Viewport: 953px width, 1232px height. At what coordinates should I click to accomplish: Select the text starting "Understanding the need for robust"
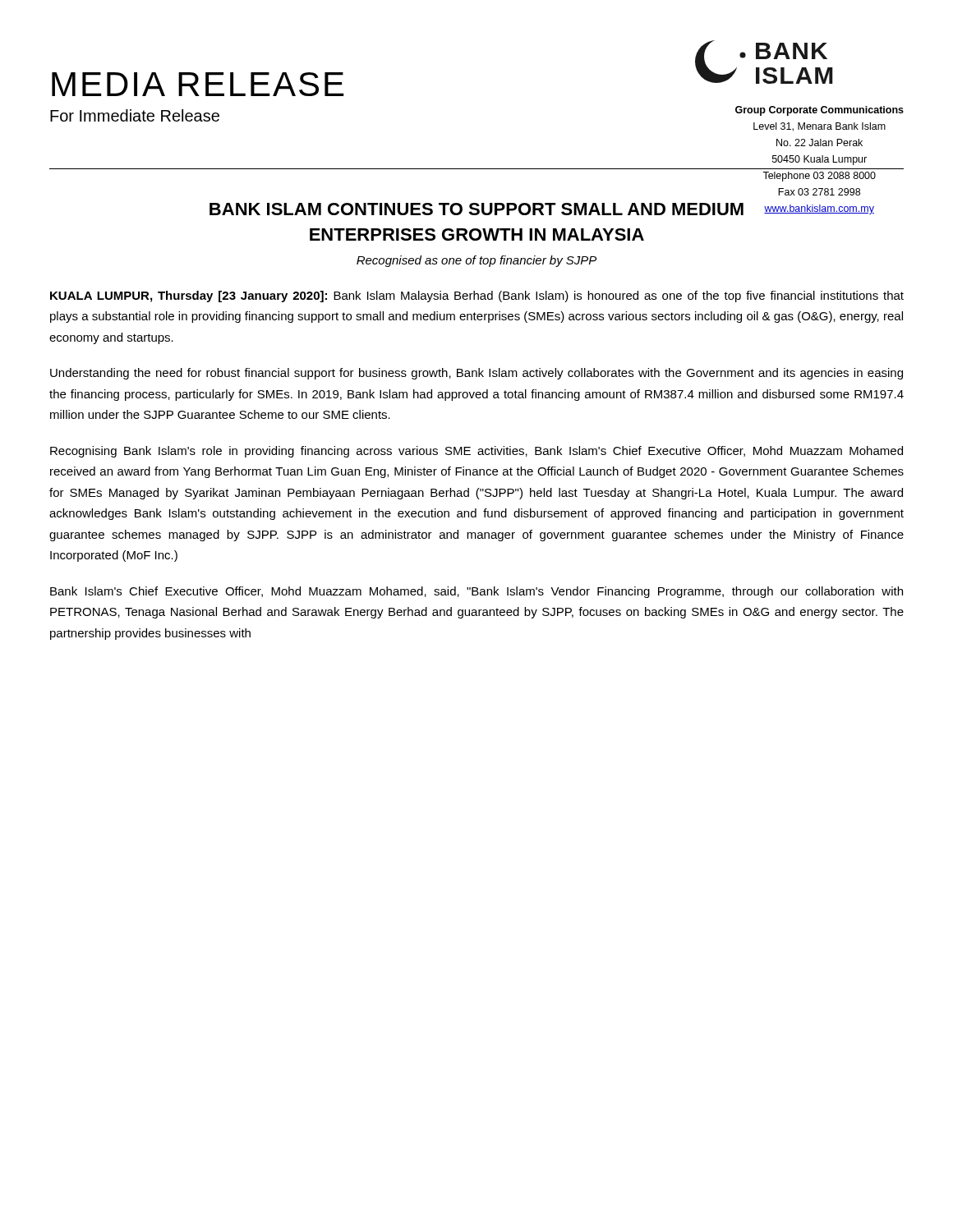[x=476, y=394]
